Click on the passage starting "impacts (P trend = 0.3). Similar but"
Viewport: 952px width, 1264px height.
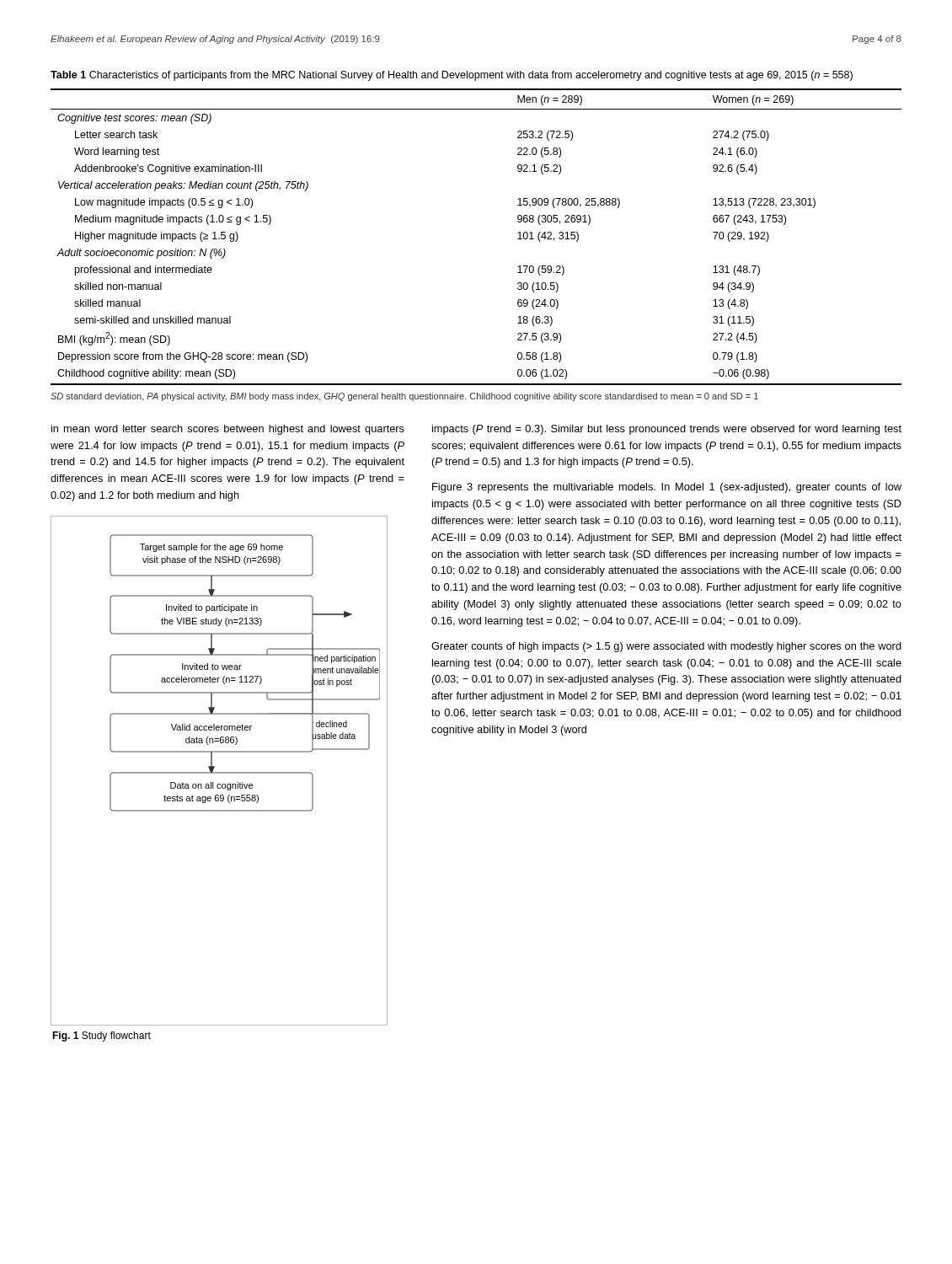pos(666,445)
